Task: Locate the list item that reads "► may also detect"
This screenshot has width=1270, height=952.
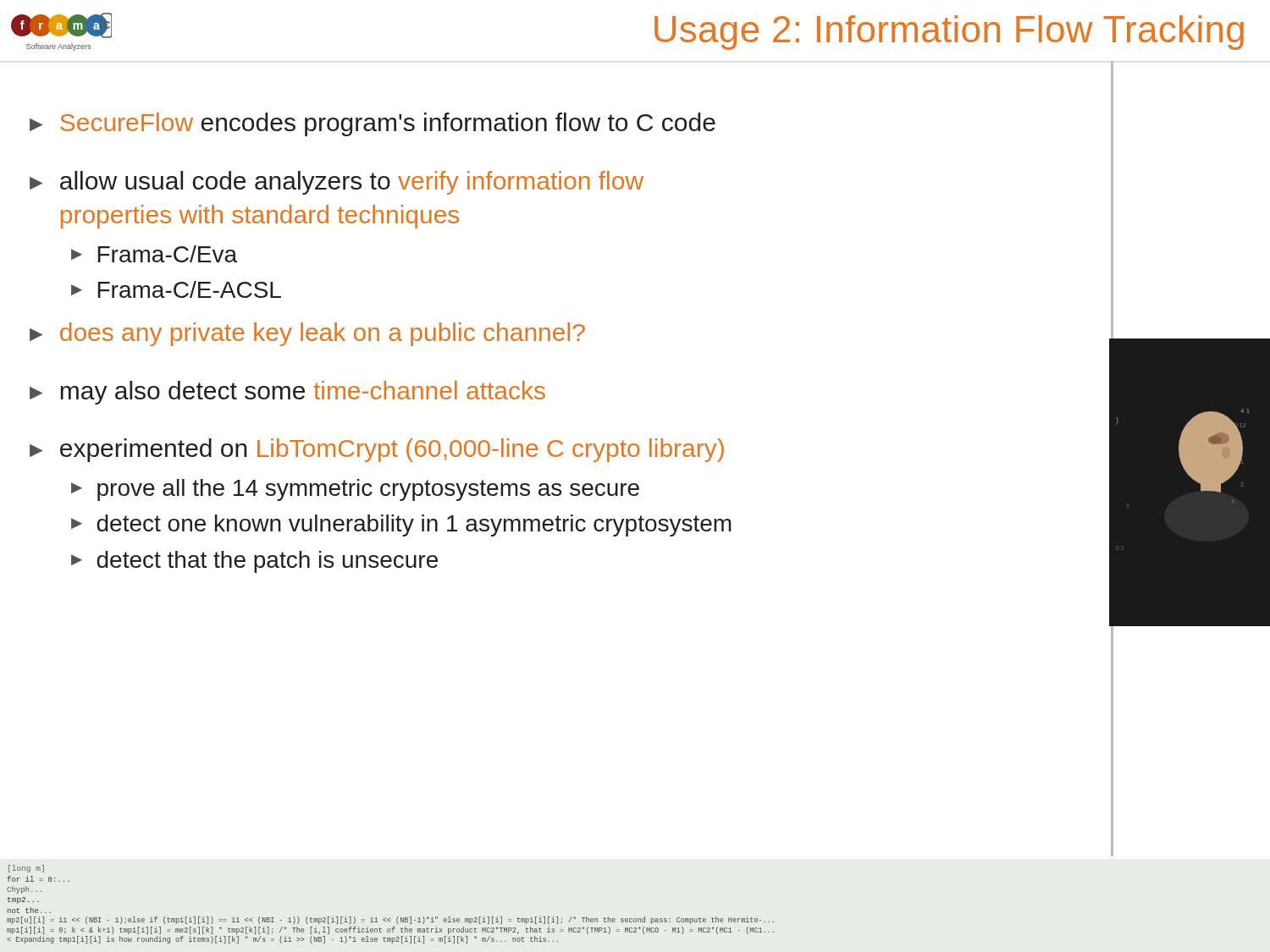Action: tap(287, 393)
